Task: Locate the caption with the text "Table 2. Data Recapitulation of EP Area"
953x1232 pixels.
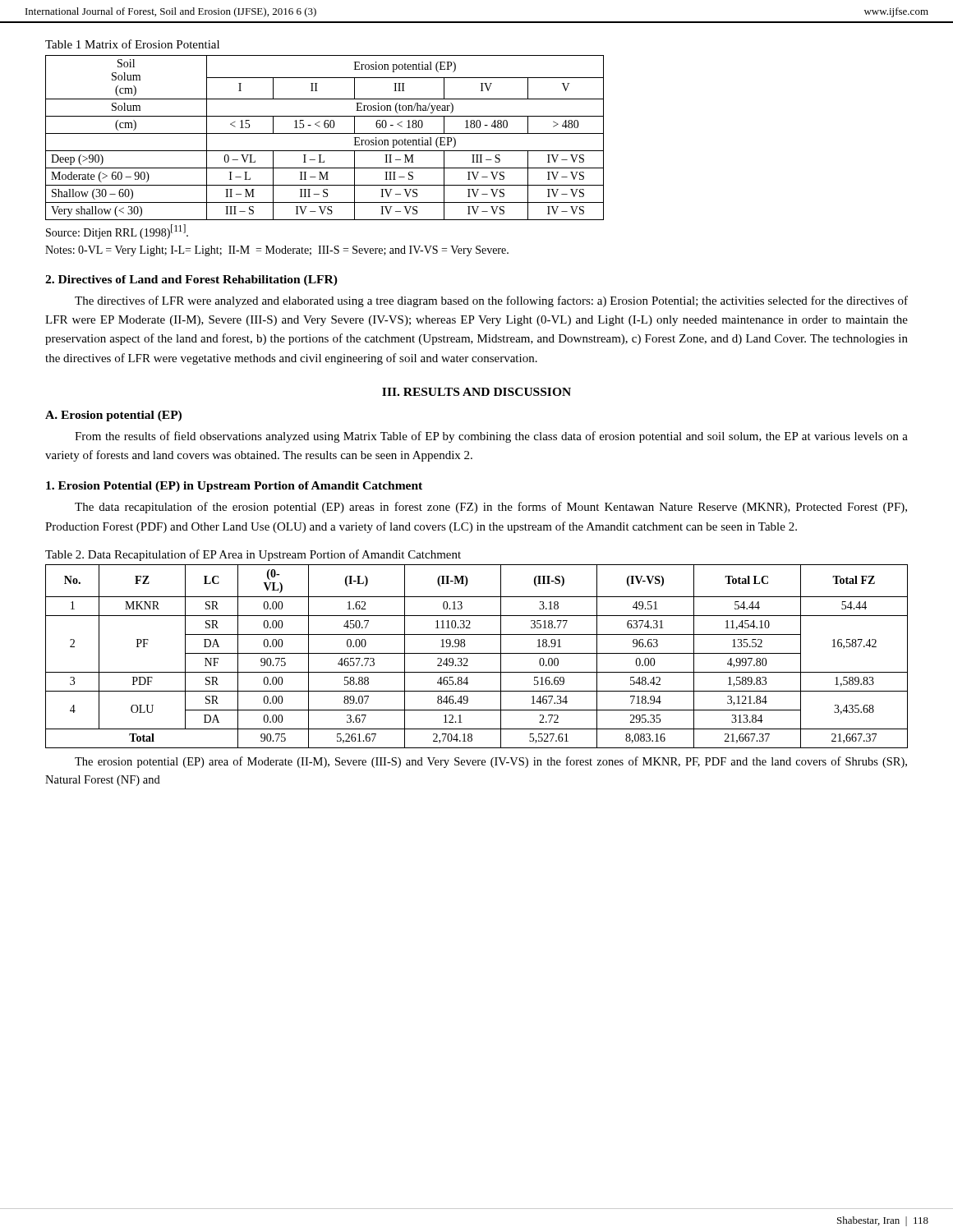Action: point(253,554)
